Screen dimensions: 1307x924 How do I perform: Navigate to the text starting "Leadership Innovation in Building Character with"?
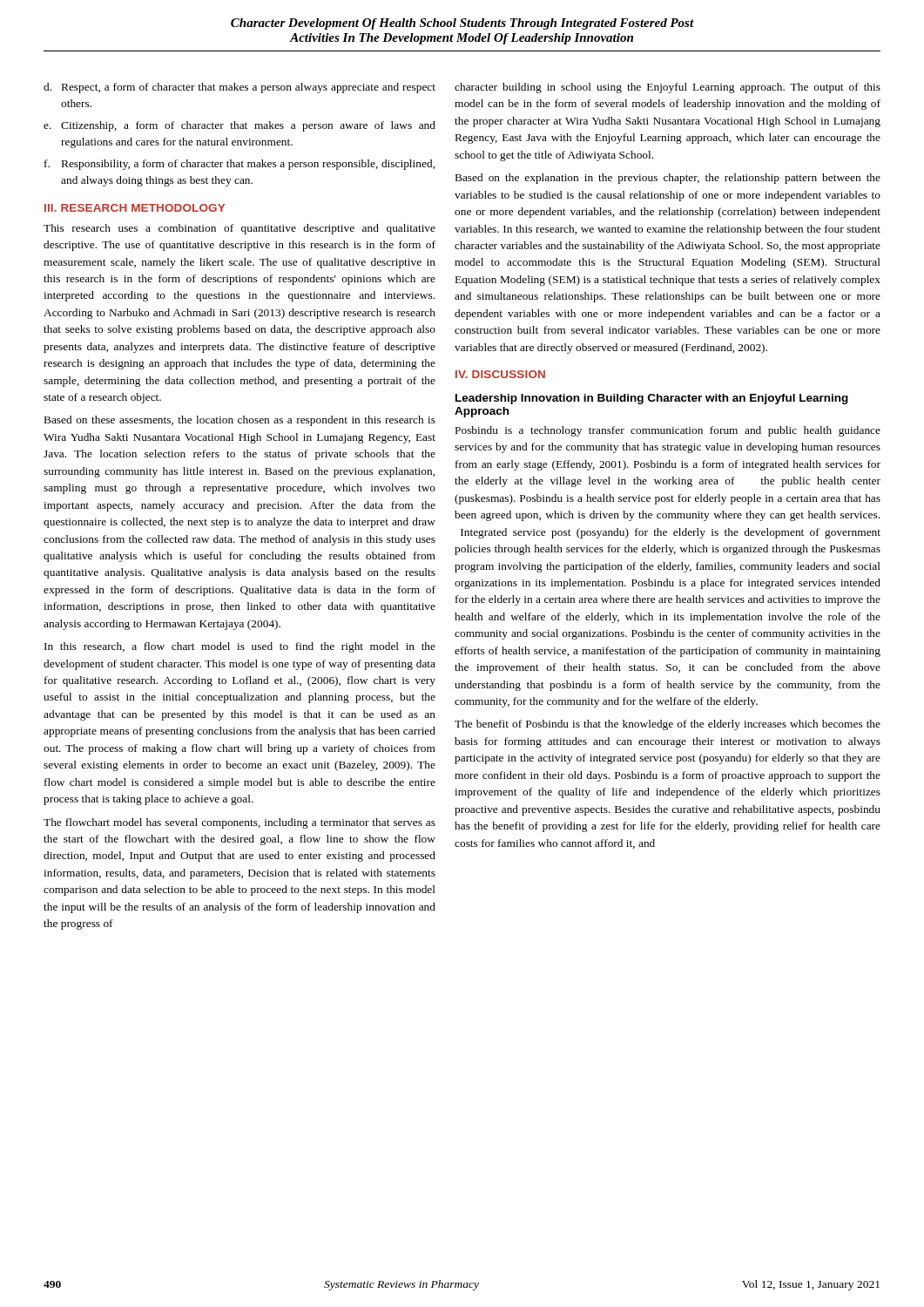652,404
